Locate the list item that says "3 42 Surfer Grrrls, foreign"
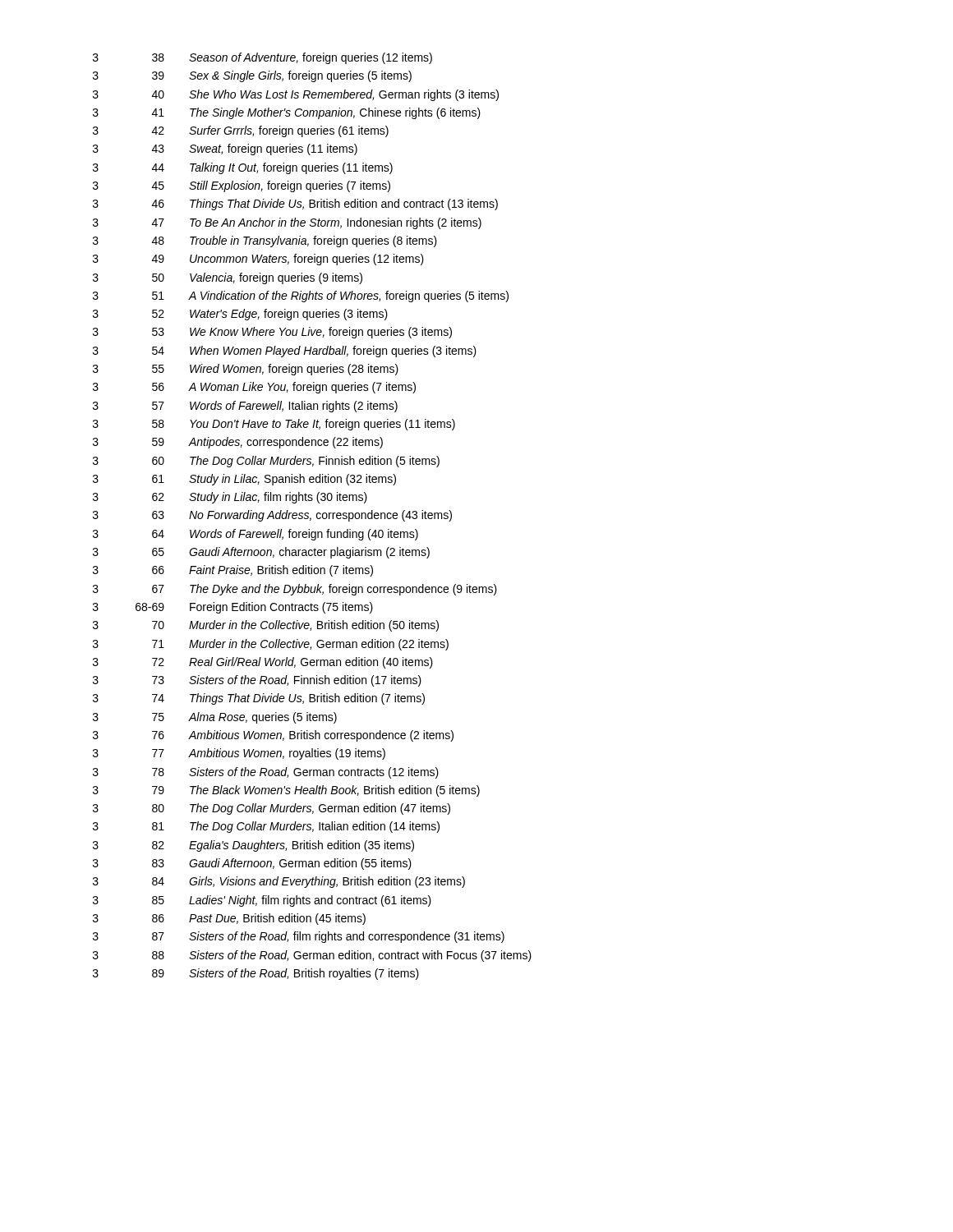953x1232 pixels. pos(241,131)
